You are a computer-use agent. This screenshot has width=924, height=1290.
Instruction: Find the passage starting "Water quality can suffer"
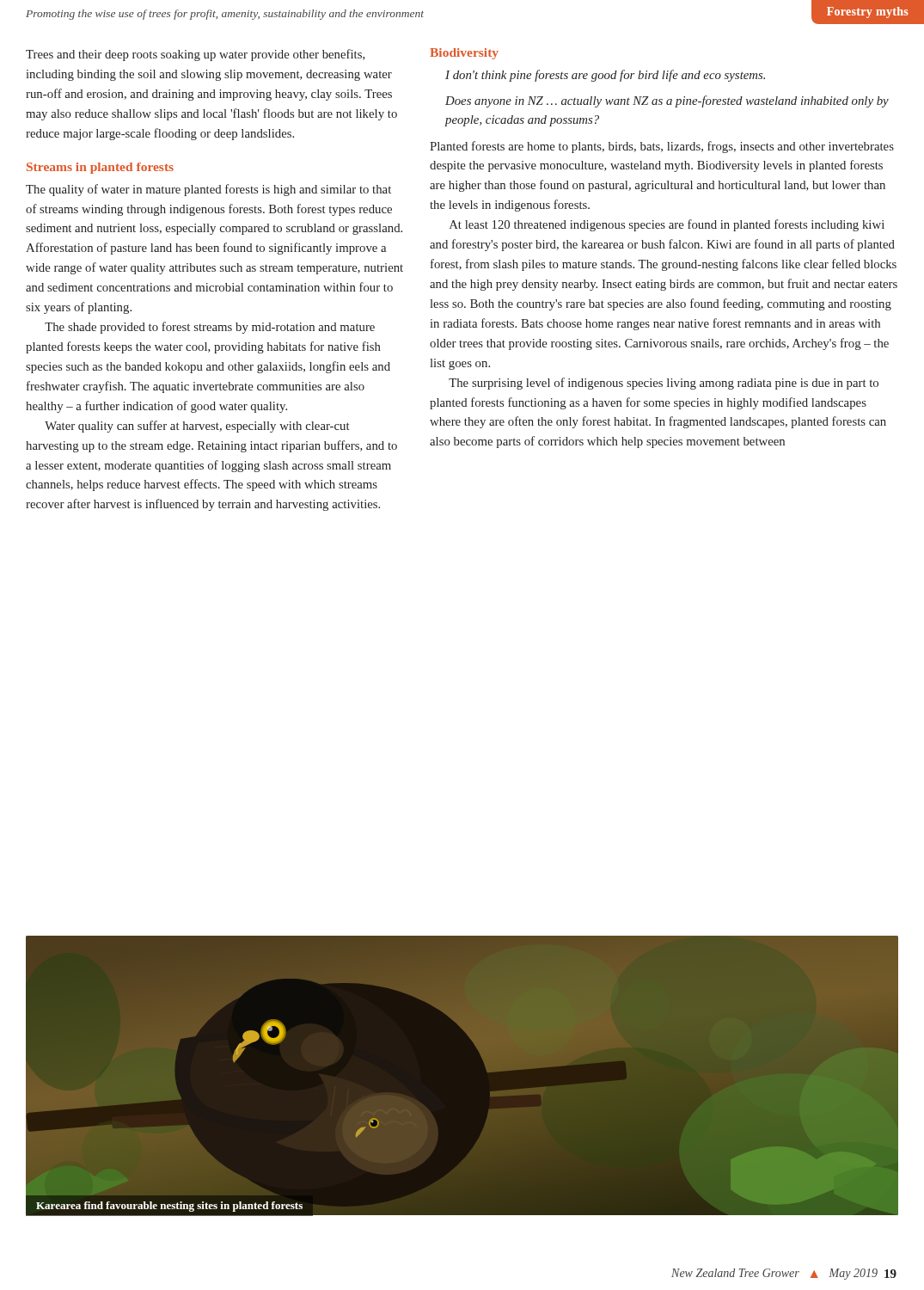[x=215, y=465]
